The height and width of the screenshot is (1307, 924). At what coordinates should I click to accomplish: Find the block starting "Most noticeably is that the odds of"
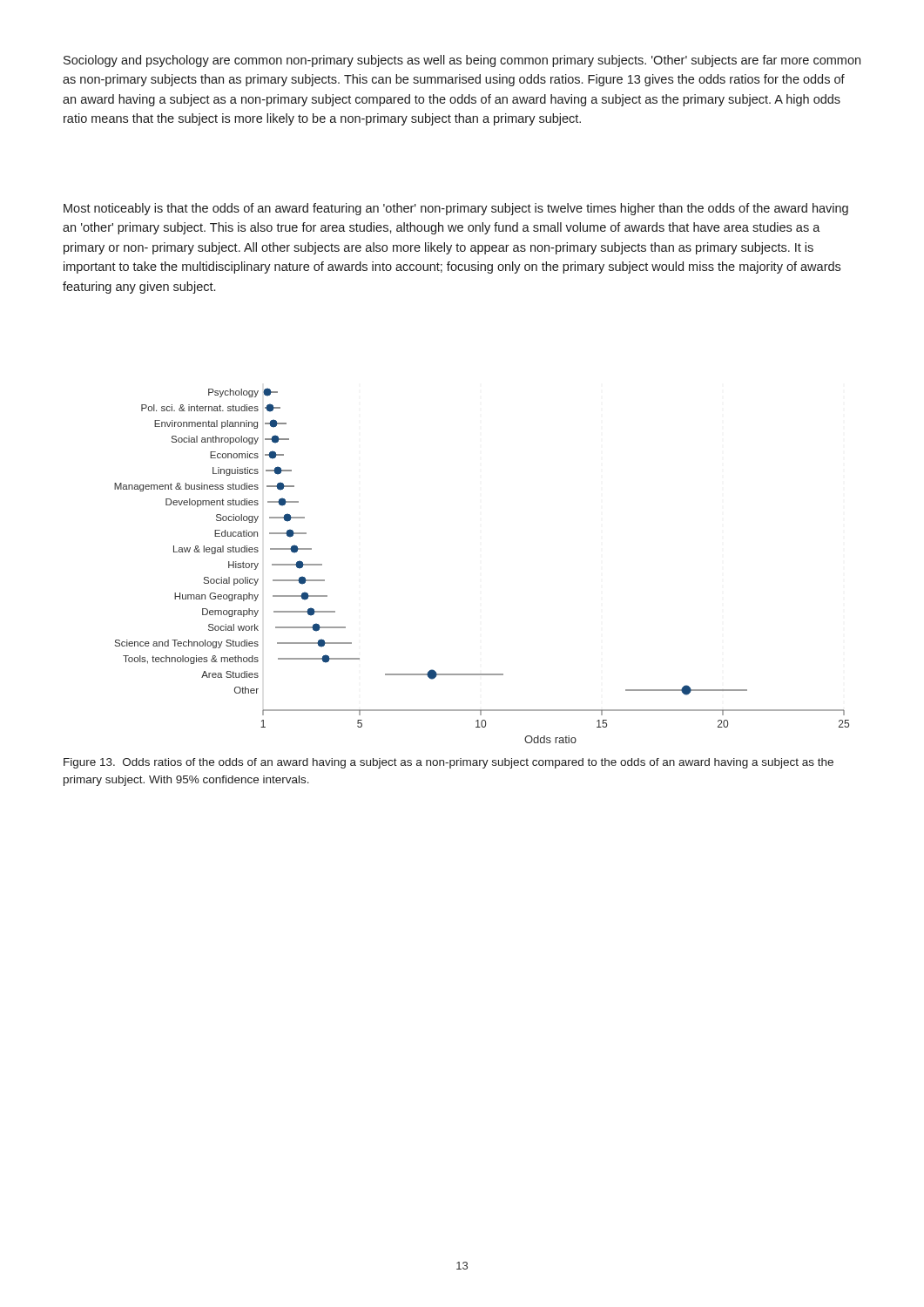tap(456, 247)
